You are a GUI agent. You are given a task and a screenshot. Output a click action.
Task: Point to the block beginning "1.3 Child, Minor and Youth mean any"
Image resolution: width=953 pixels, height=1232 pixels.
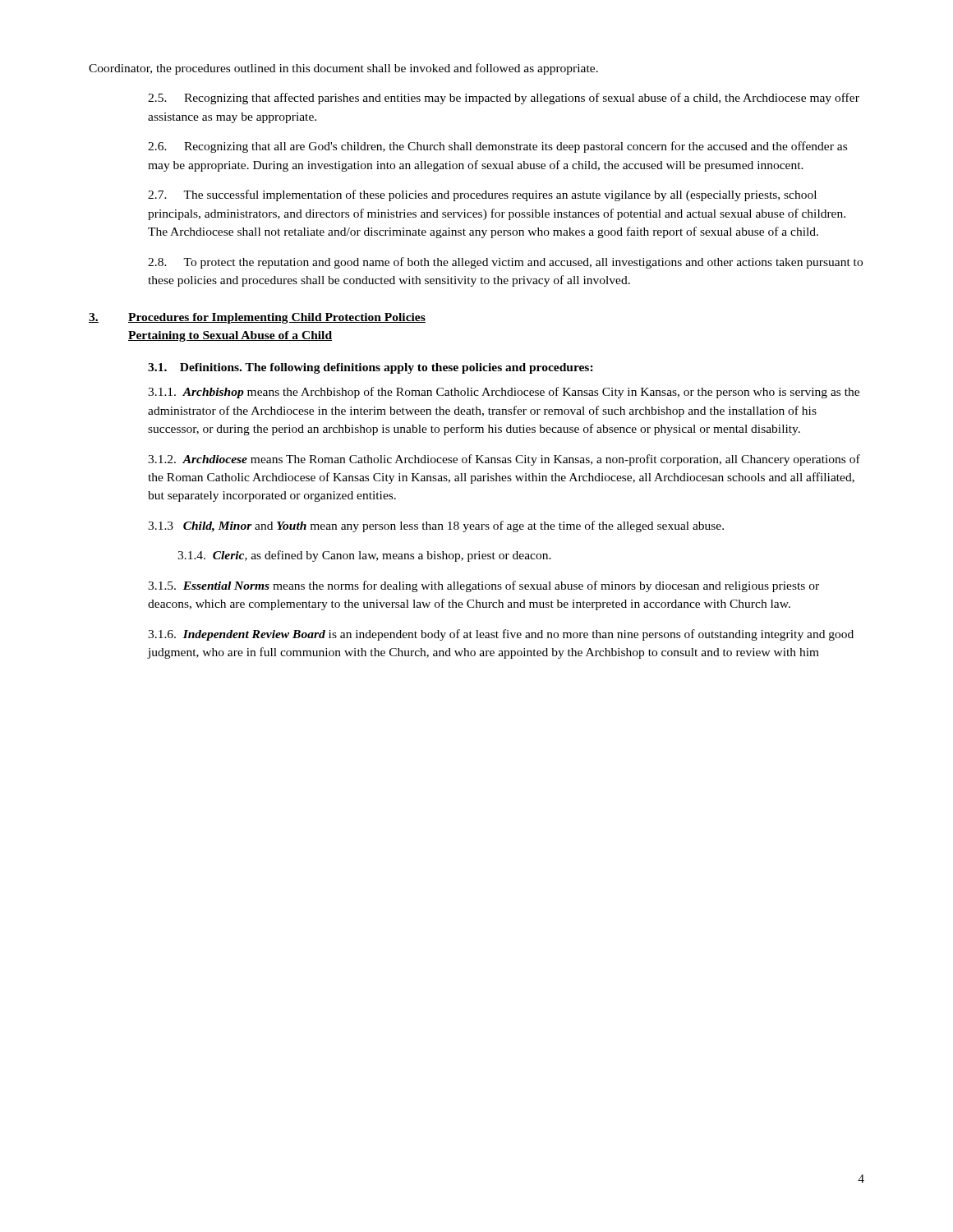(436, 525)
